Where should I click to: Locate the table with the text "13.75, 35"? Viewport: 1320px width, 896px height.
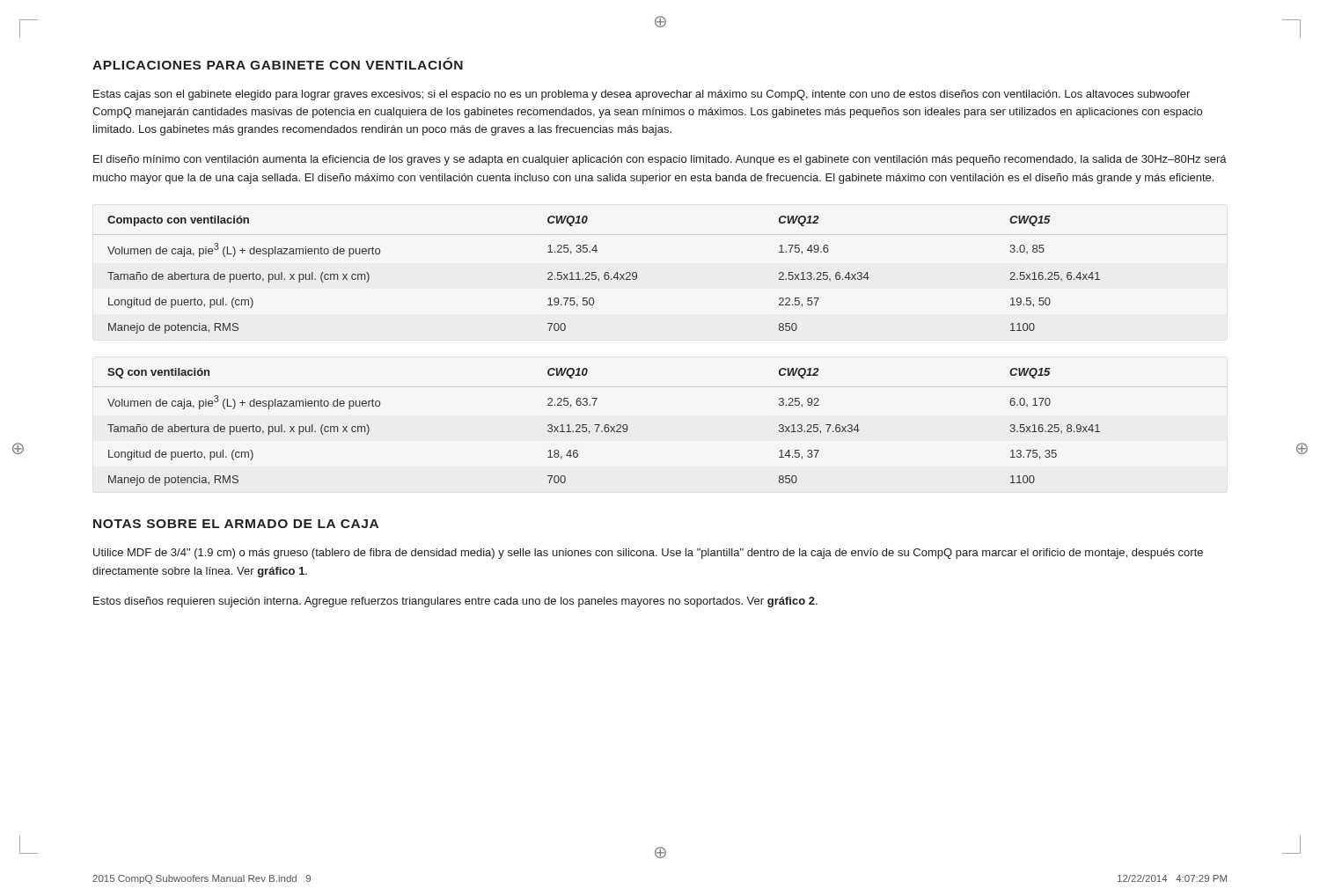pos(660,425)
